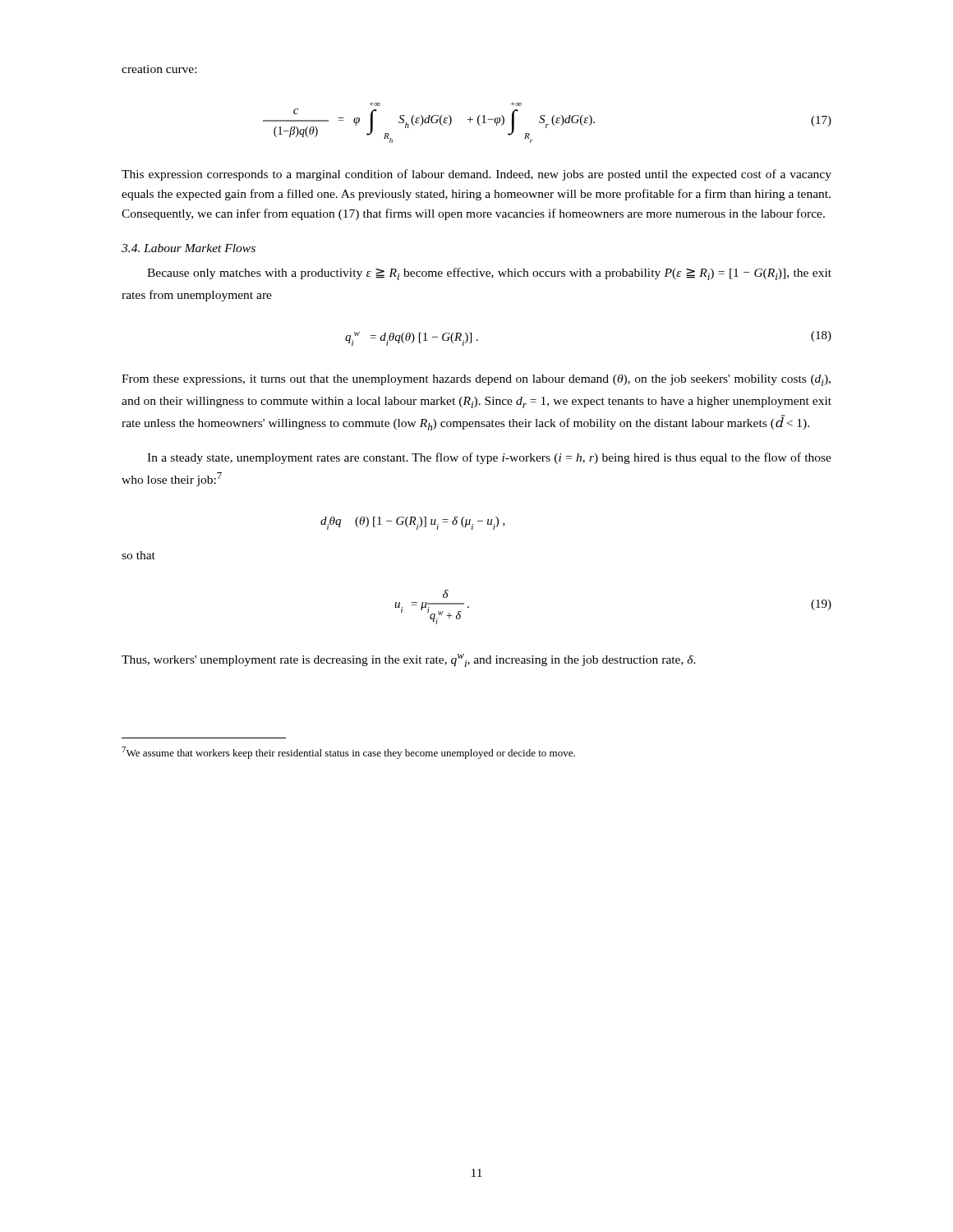Viewport: 953px width, 1232px height.
Task: Locate a section header
Action: (x=189, y=248)
